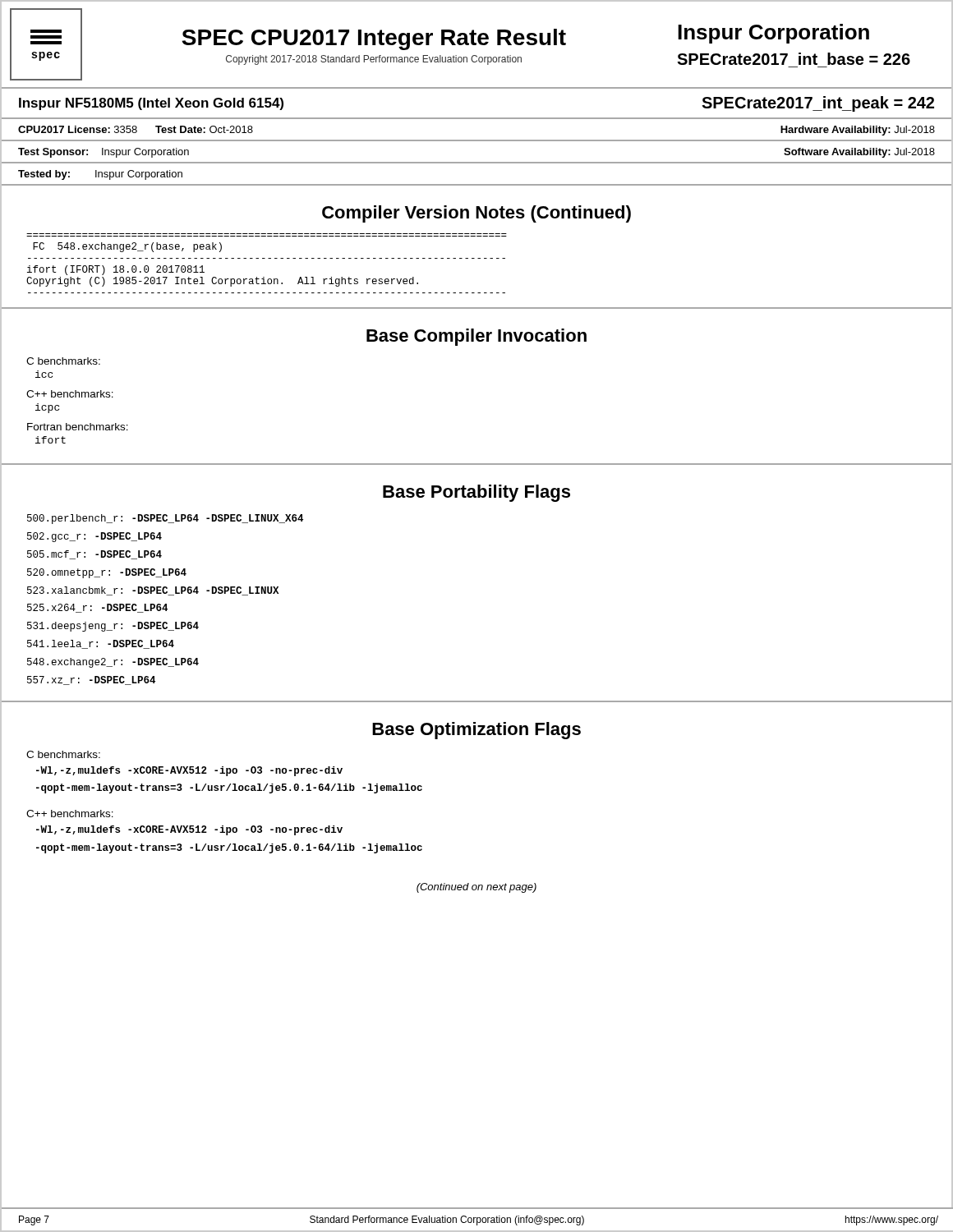Viewport: 953px width, 1232px height.
Task: Click where it says "Compiler Version Notes (Continued)"
Action: tap(476, 212)
